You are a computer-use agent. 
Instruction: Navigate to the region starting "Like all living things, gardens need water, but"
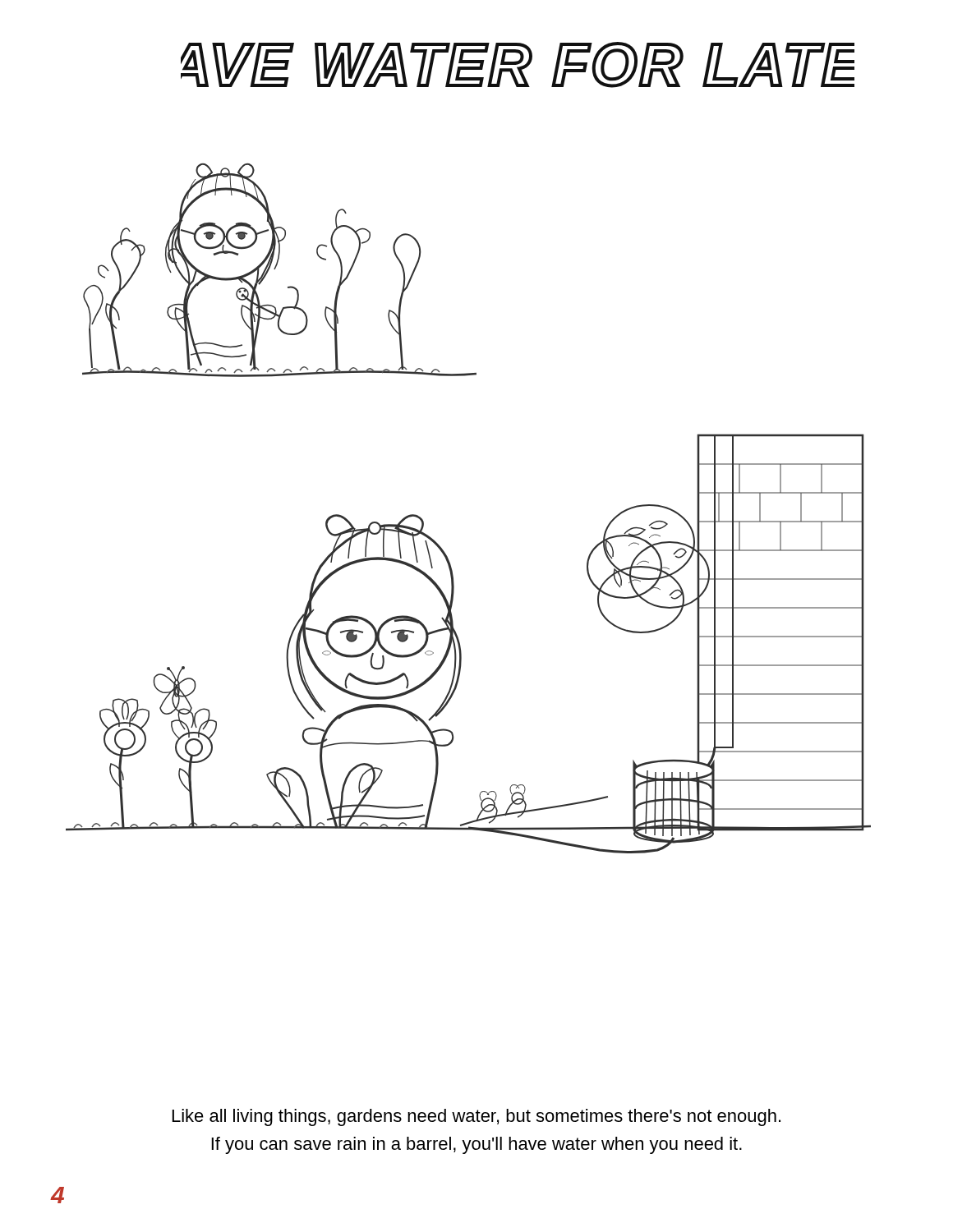click(x=476, y=1130)
